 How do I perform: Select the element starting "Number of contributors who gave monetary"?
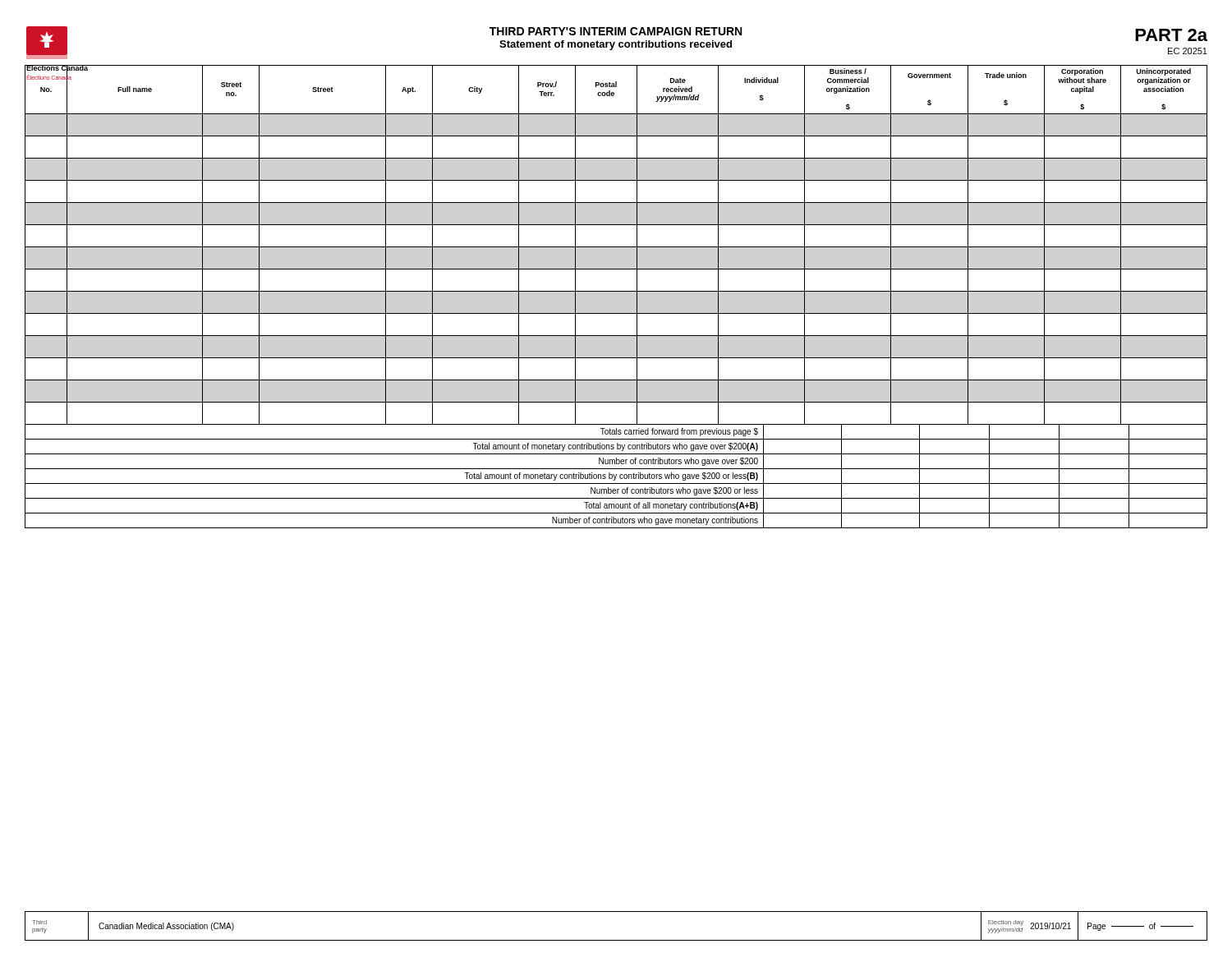tap(616, 520)
